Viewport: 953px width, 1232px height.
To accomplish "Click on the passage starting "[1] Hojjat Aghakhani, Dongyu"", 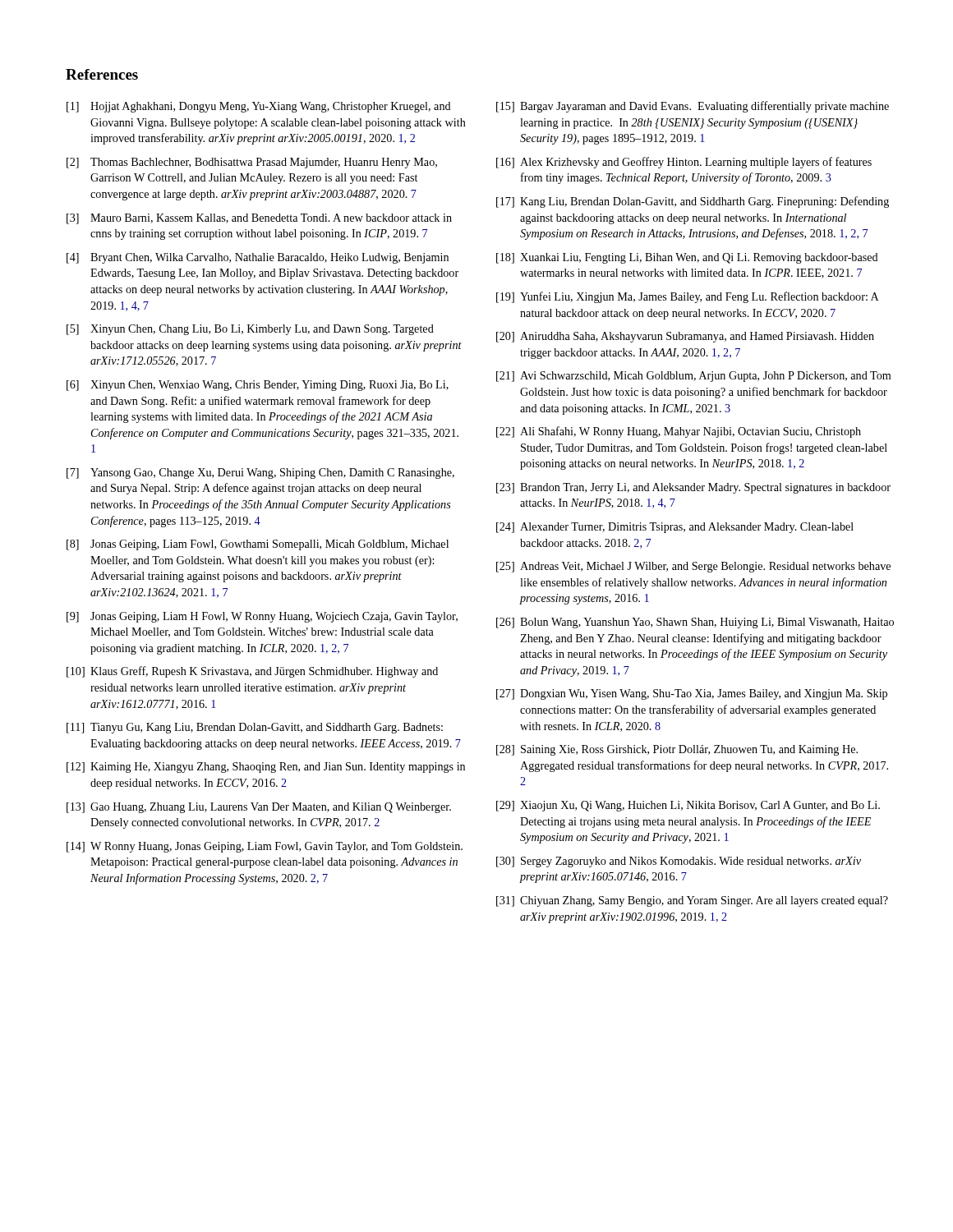I will [x=266, y=123].
